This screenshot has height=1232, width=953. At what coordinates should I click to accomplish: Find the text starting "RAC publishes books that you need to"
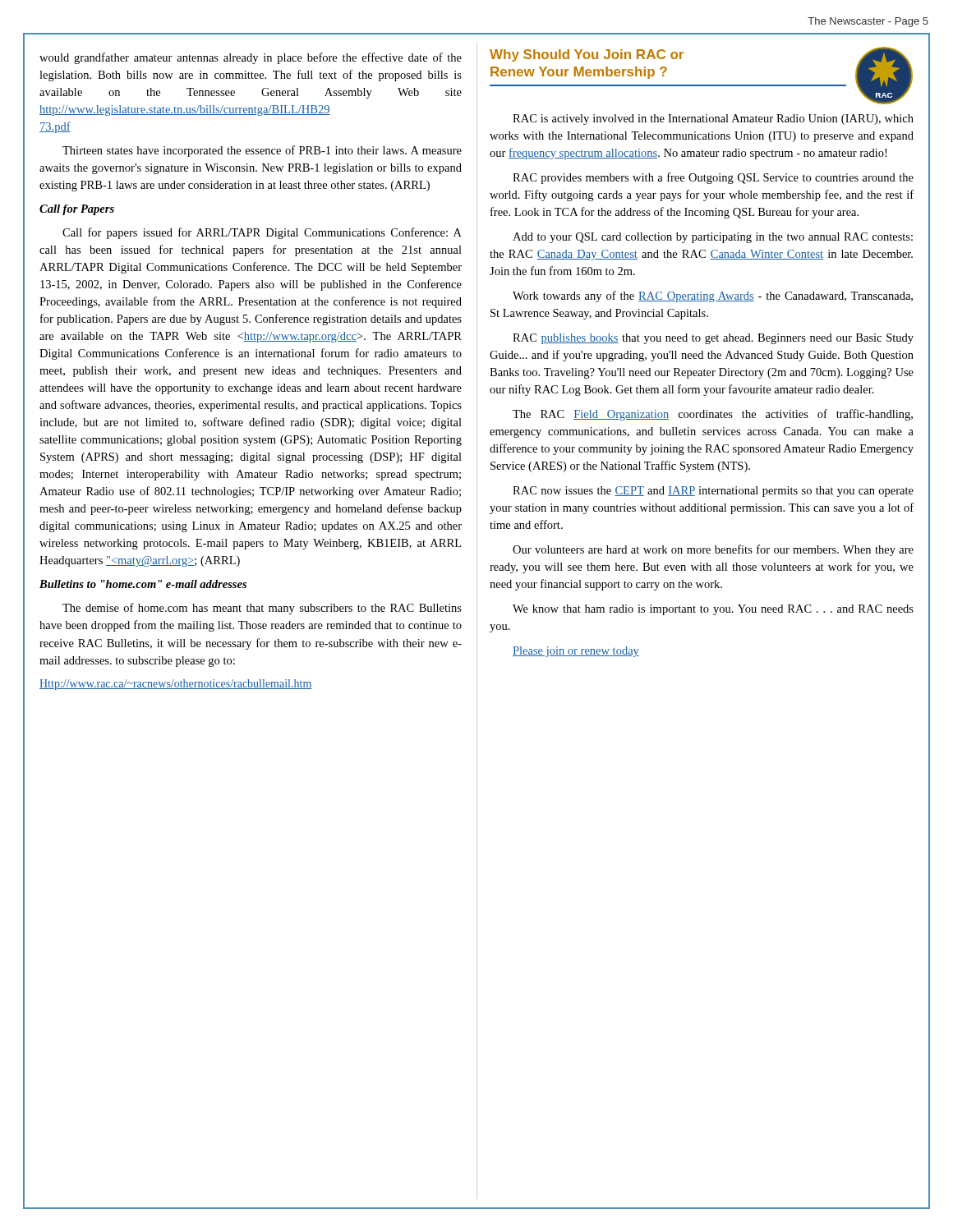pos(702,364)
